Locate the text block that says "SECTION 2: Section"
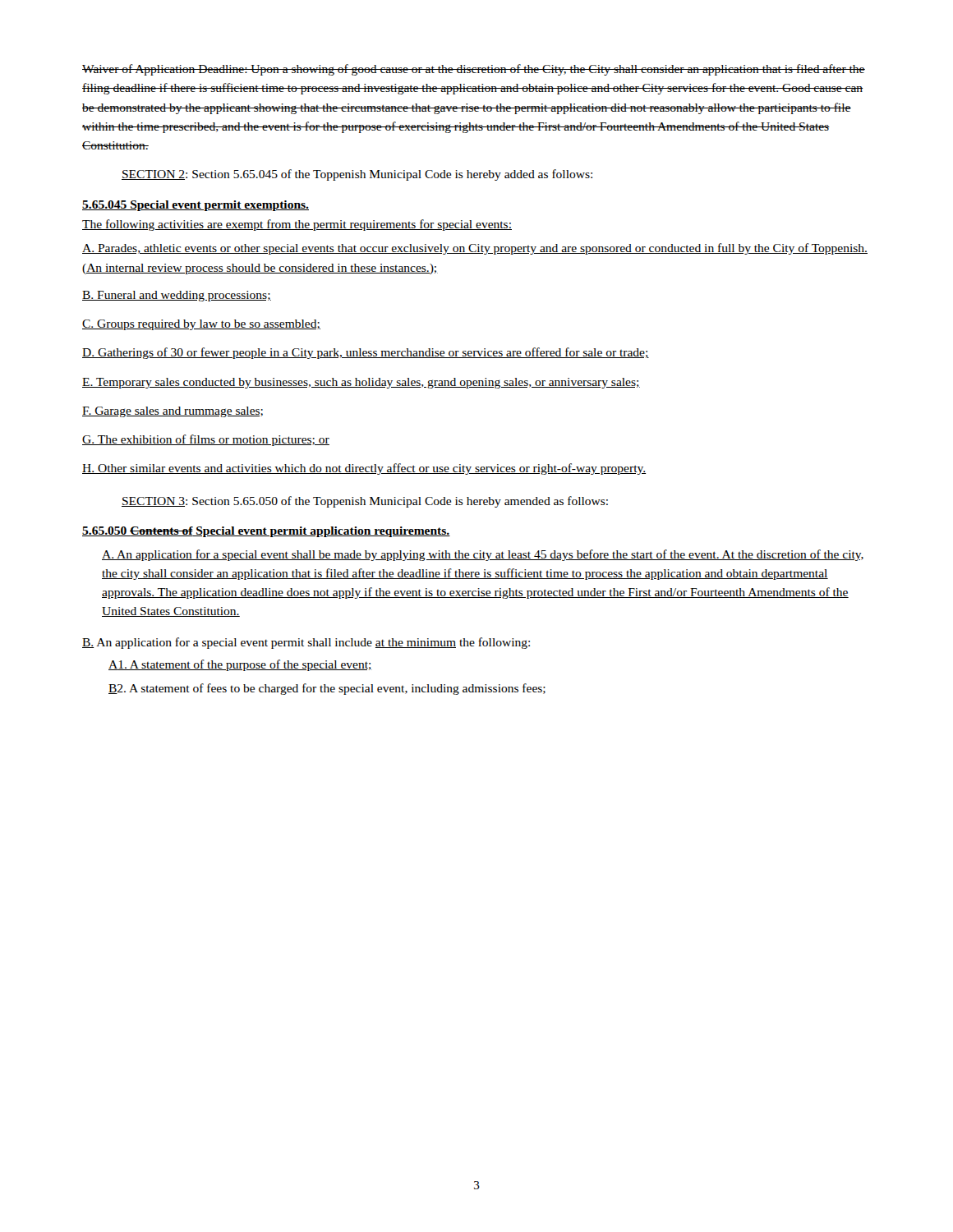Viewport: 953px width, 1232px height. 476,174
